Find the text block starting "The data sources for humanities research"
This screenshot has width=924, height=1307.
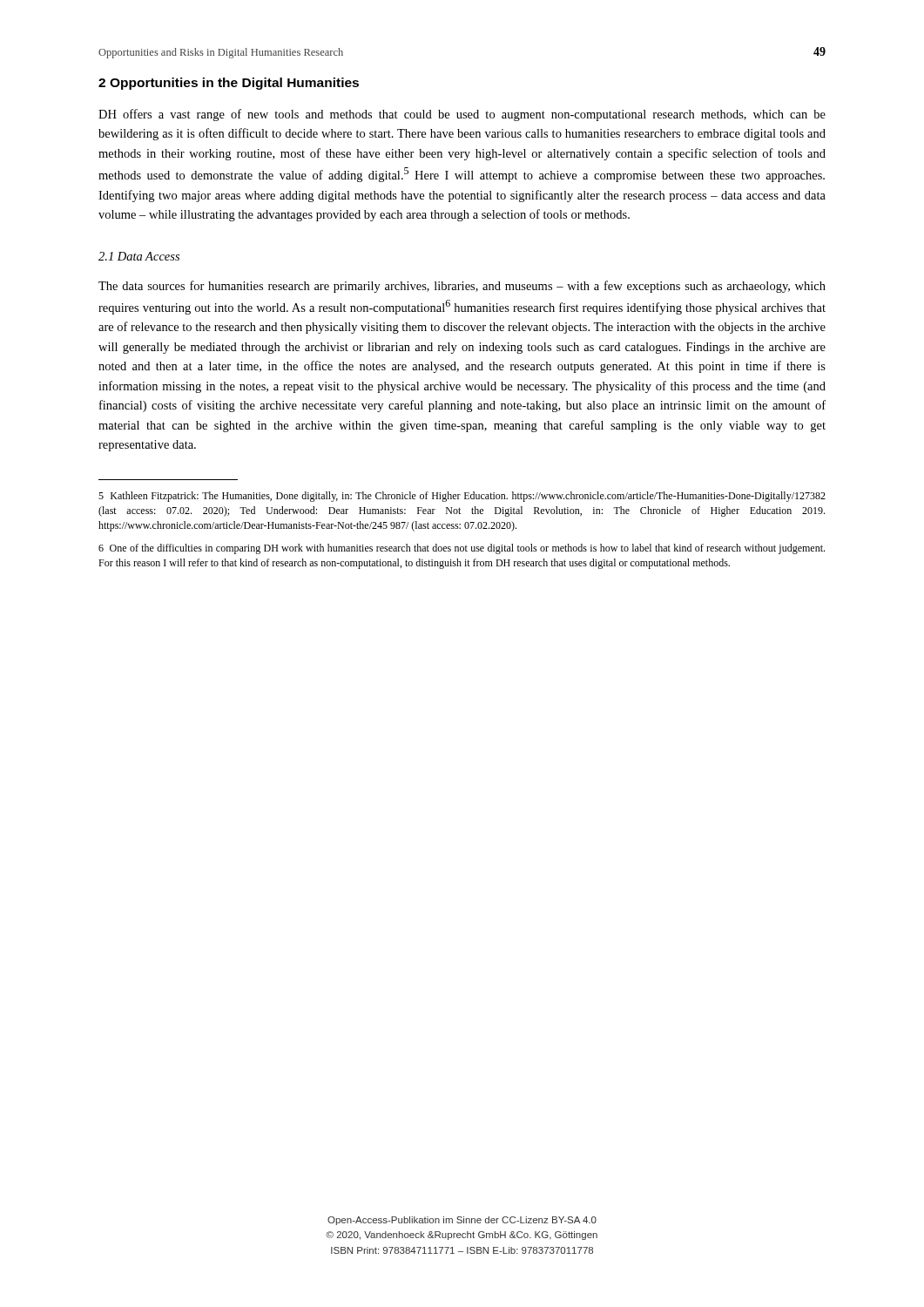click(x=462, y=365)
